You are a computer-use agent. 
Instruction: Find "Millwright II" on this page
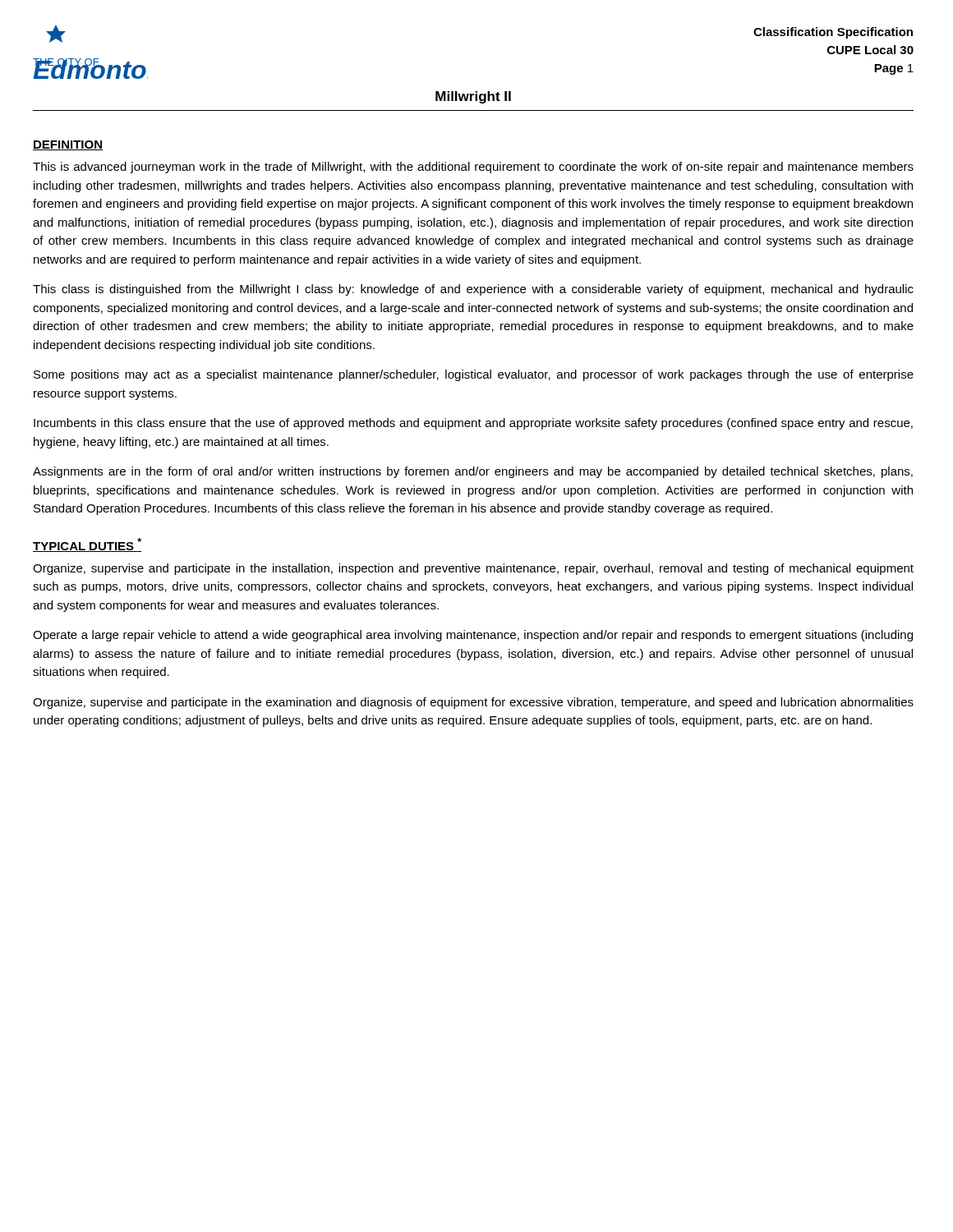(473, 97)
